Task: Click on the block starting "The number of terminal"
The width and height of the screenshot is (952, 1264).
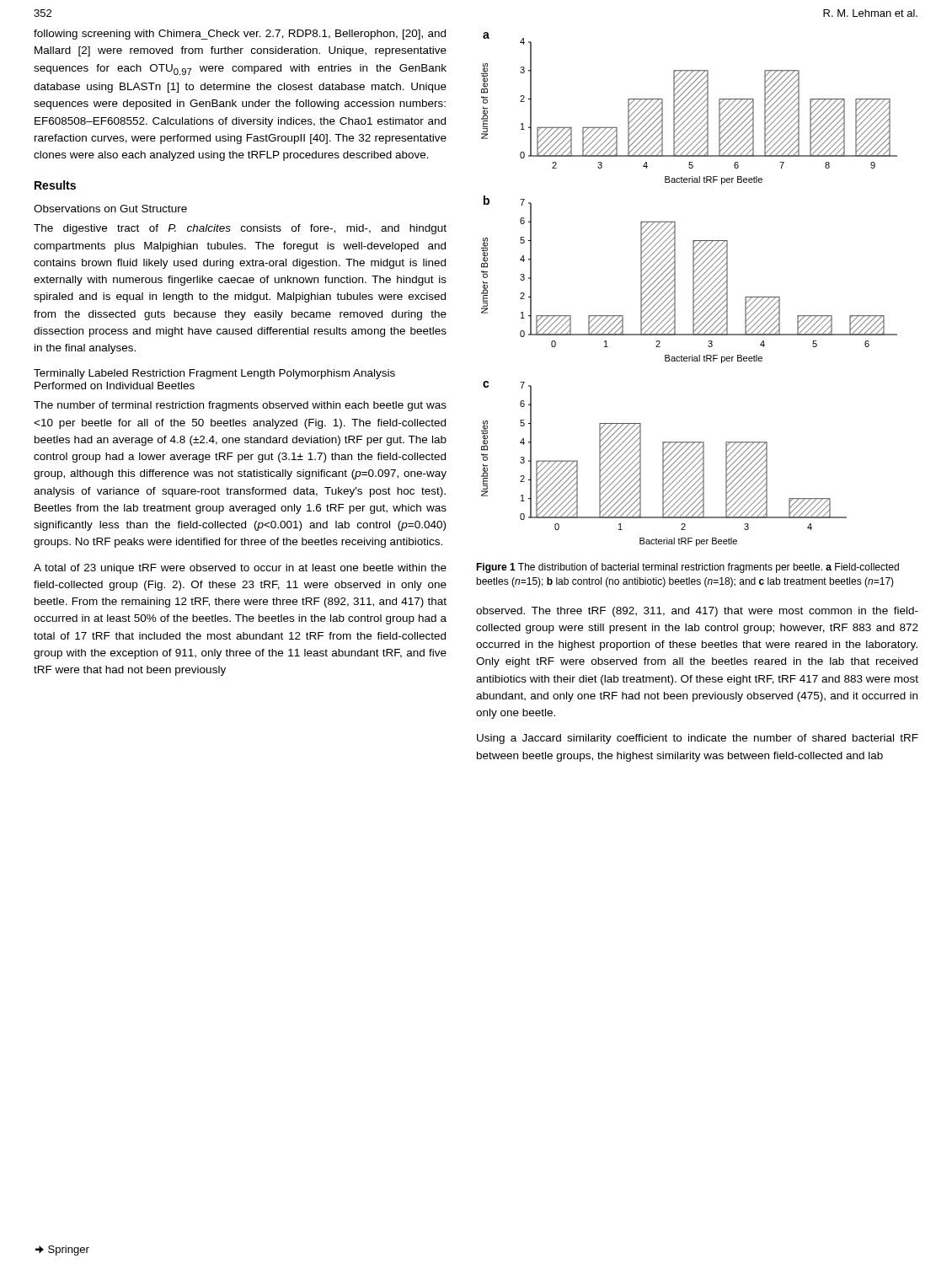Action: [x=240, y=538]
